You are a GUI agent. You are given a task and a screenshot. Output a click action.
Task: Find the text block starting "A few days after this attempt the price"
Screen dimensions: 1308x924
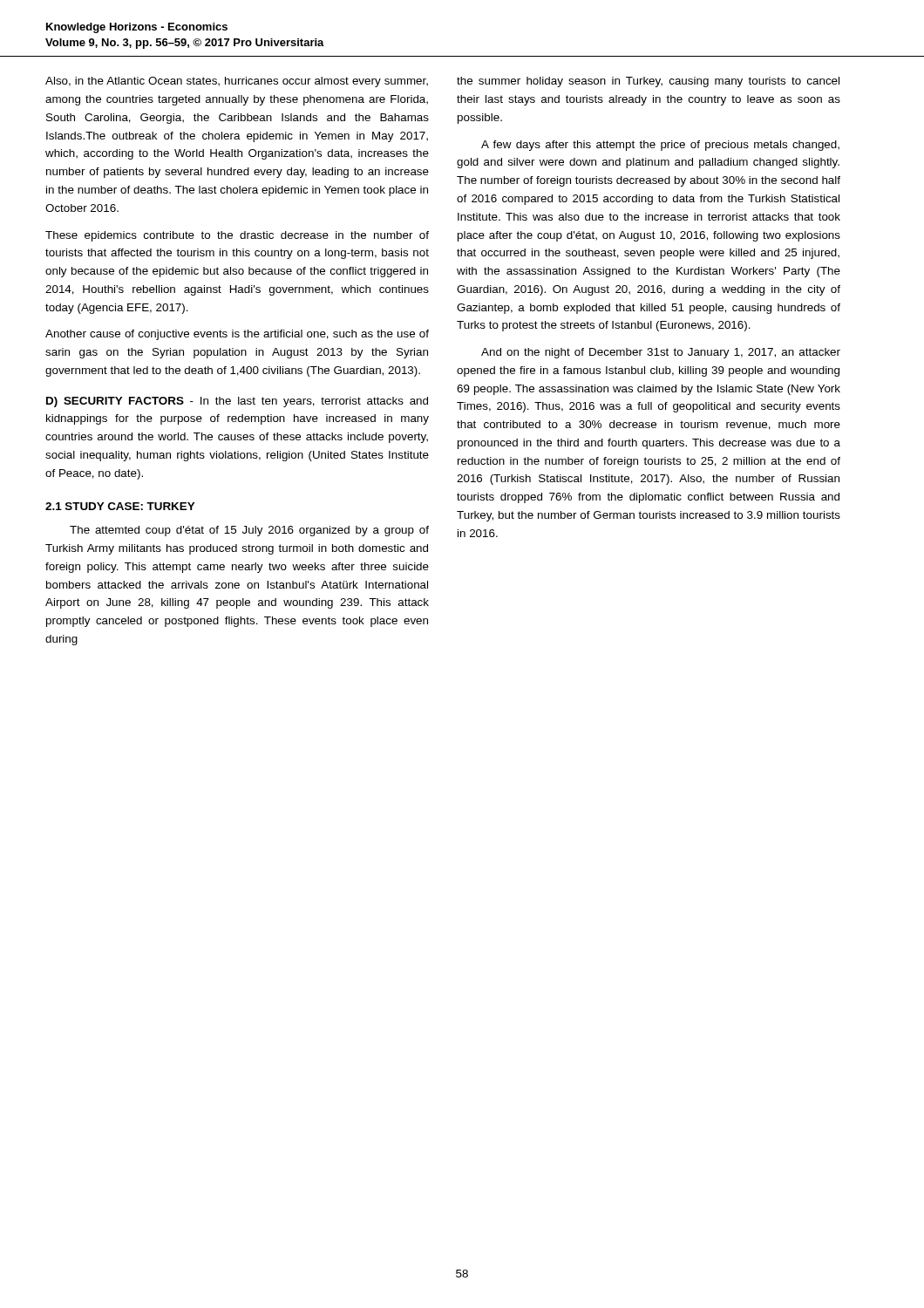(x=649, y=235)
